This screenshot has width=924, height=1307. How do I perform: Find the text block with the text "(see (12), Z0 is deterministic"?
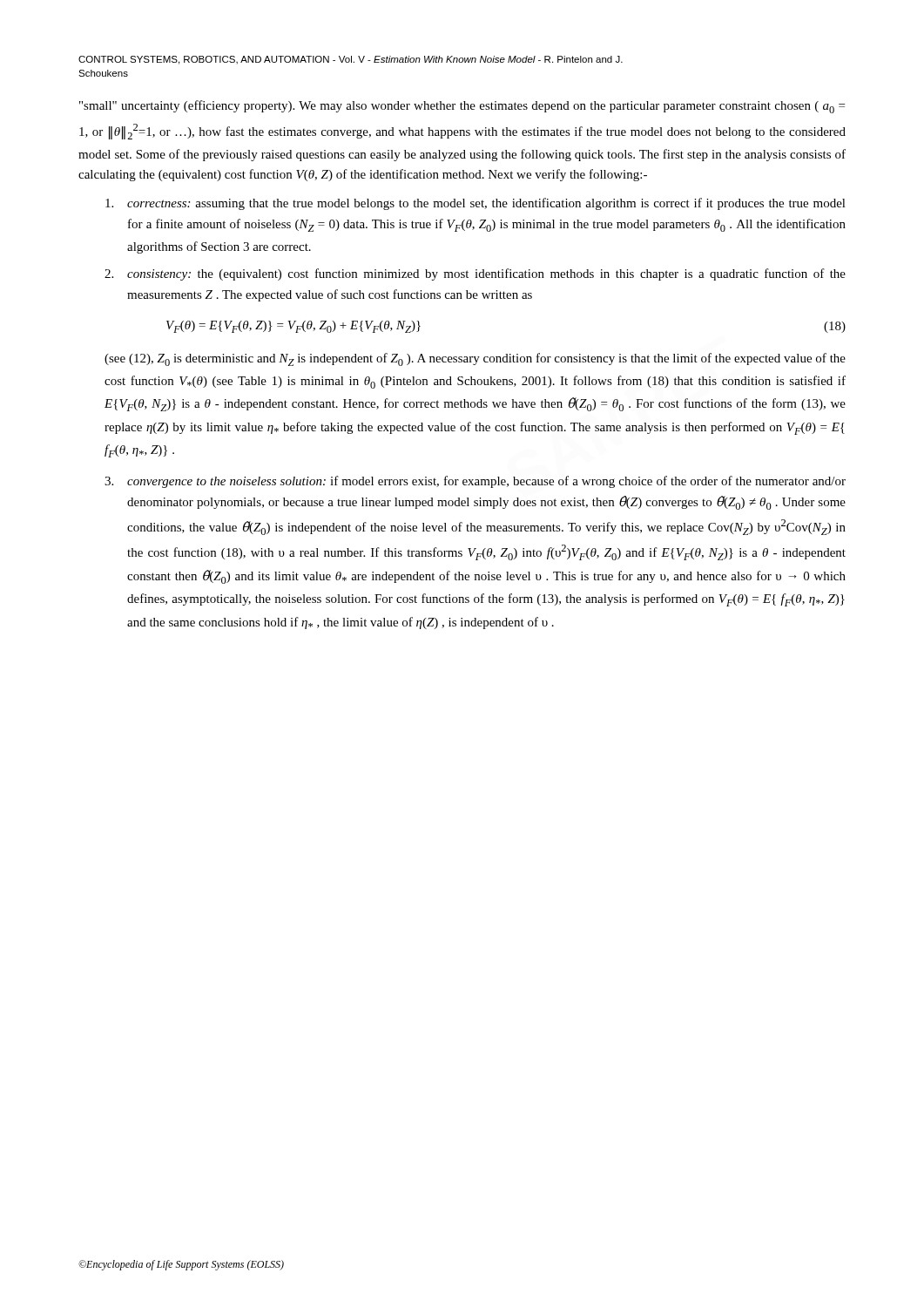[x=475, y=405]
